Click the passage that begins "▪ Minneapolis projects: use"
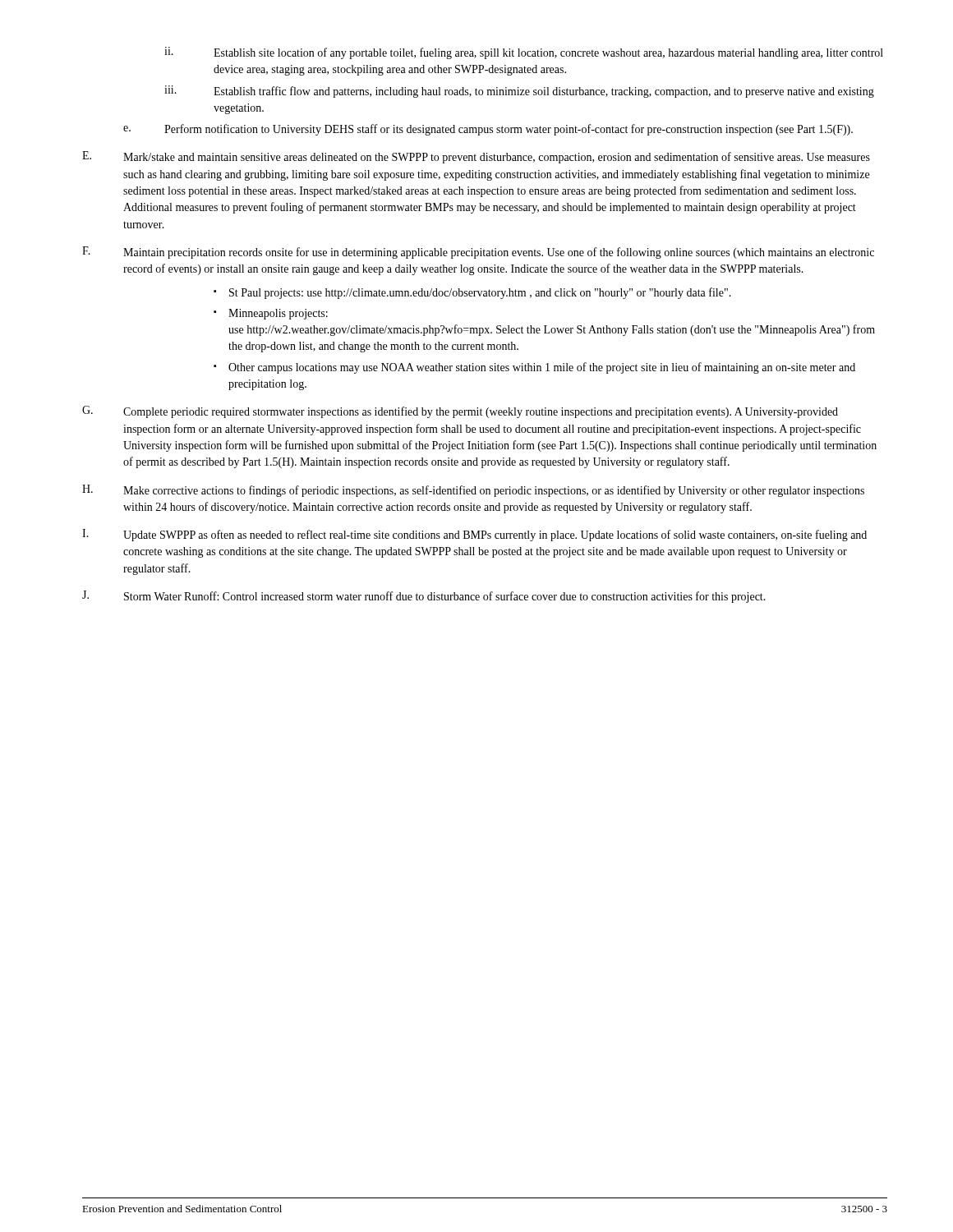The height and width of the screenshot is (1232, 953). pos(550,330)
